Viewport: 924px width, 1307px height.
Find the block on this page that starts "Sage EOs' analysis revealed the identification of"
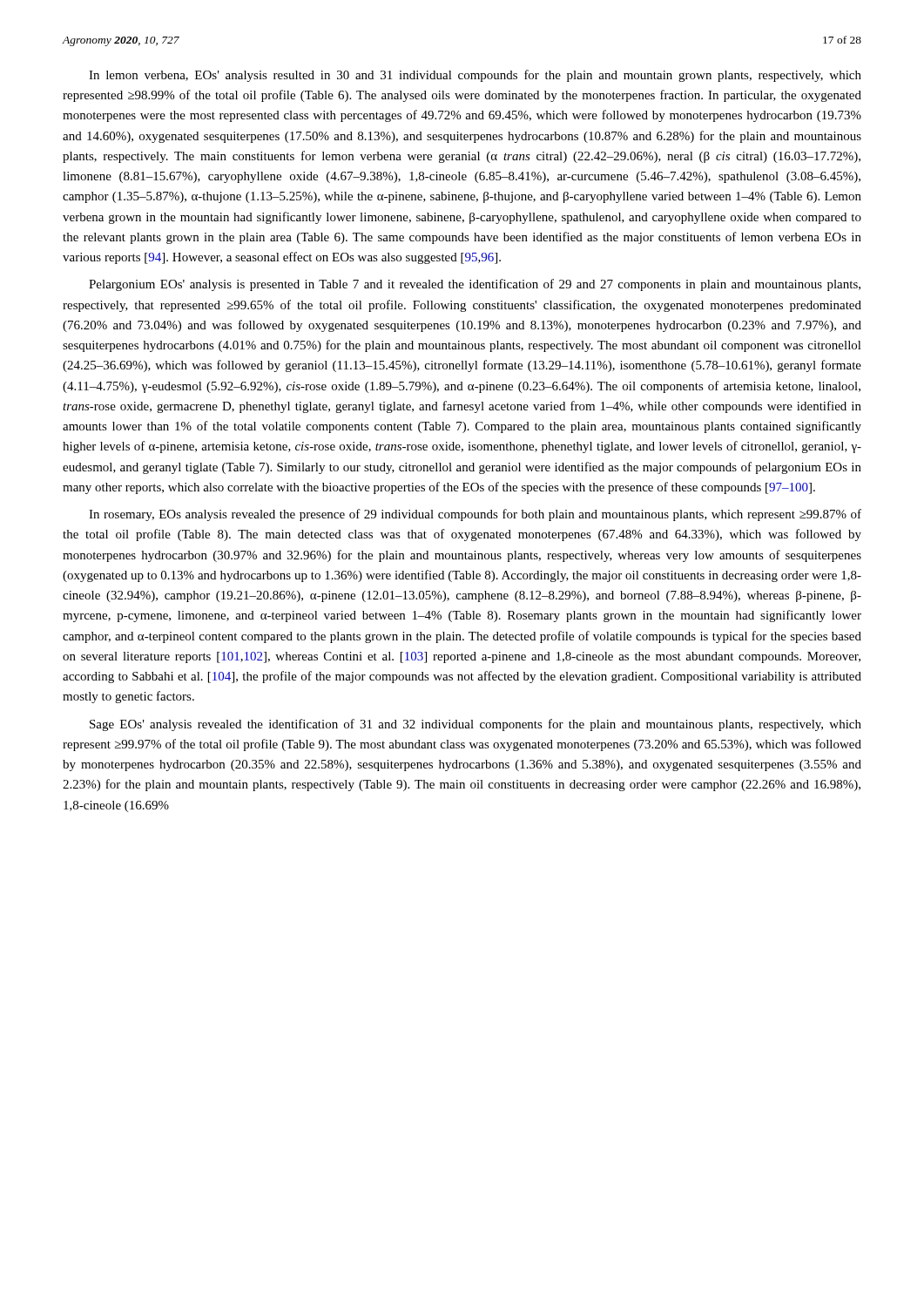(462, 765)
